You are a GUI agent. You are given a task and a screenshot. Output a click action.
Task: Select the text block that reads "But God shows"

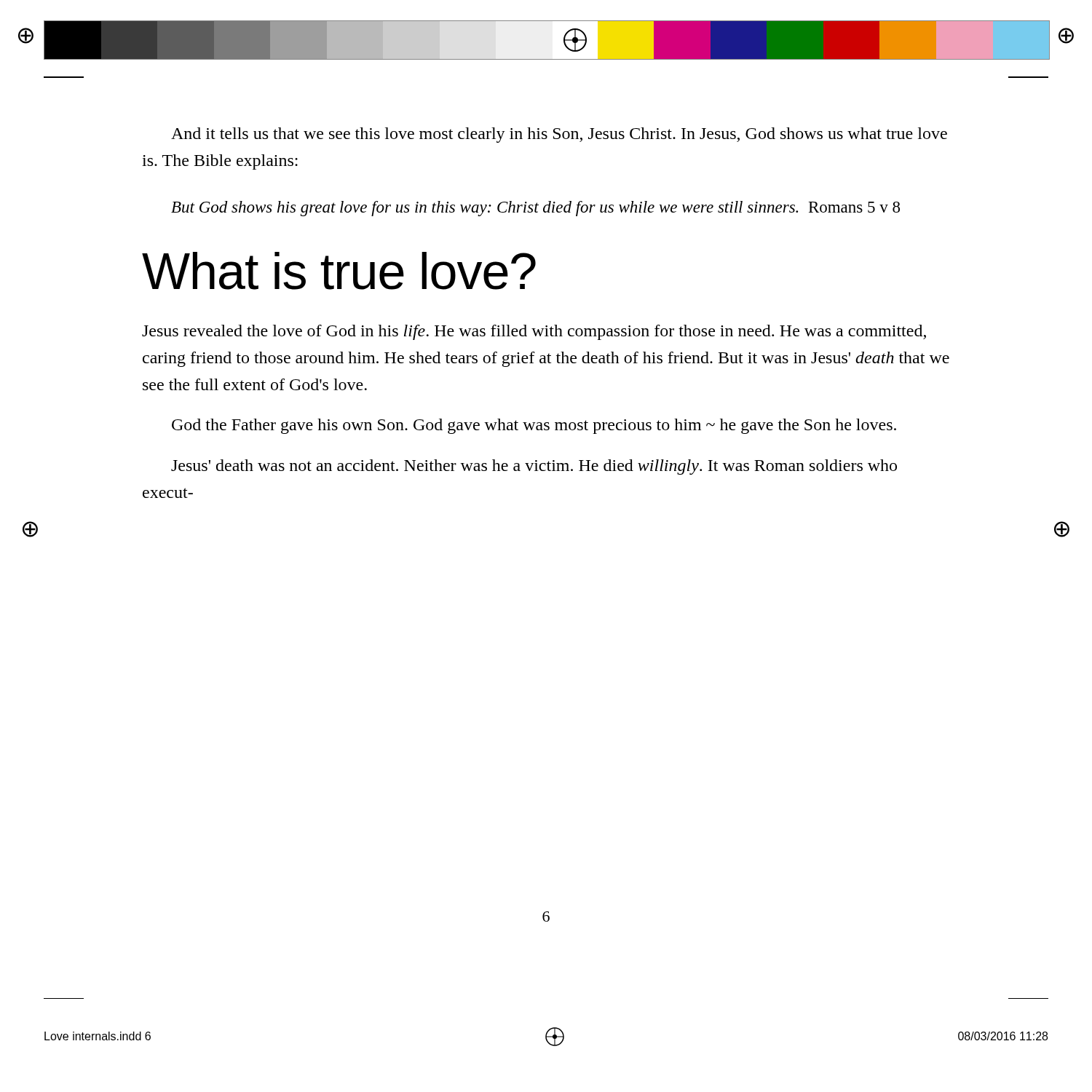pyautogui.click(x=536, y=207)
